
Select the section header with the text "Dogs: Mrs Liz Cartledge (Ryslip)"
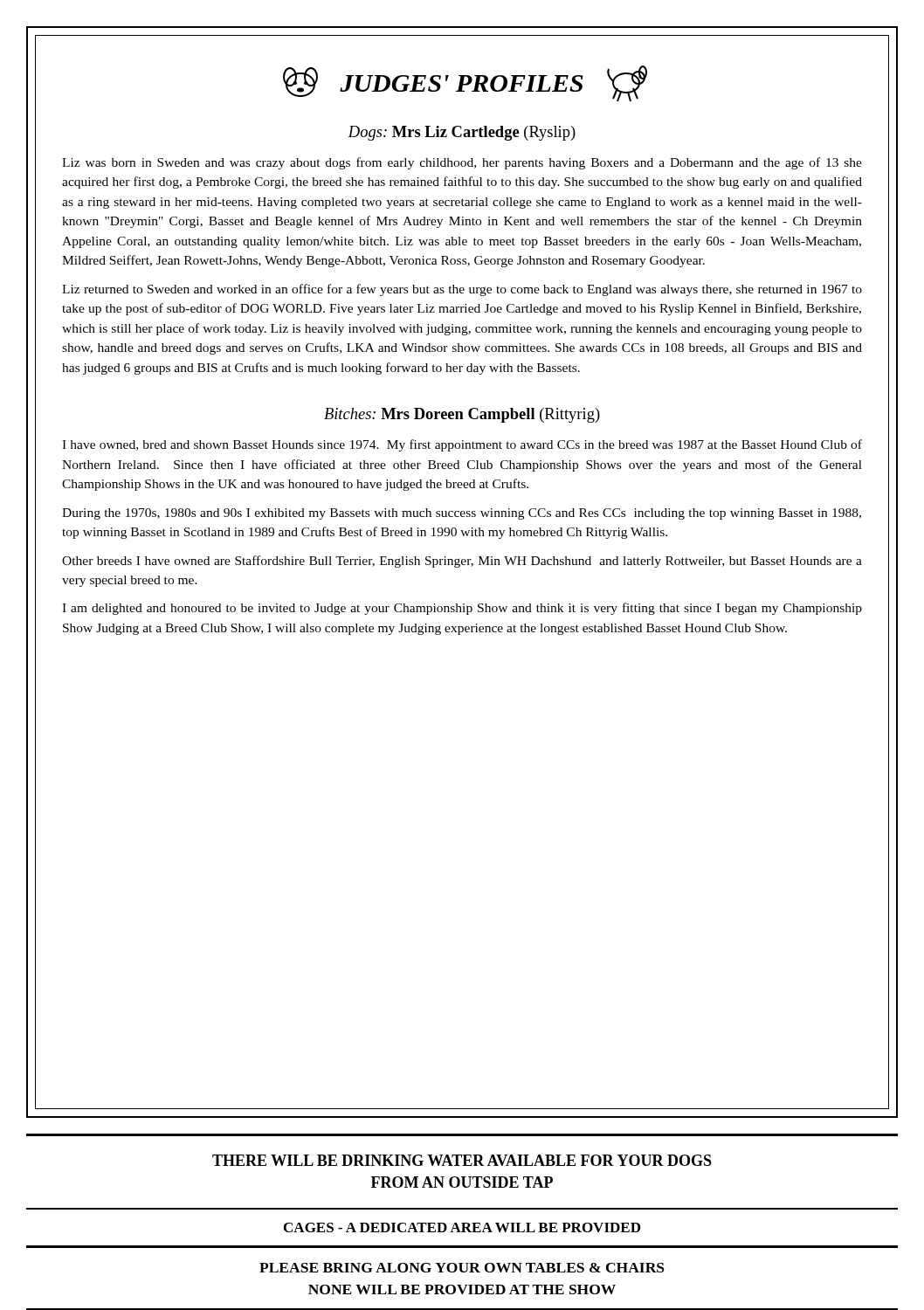(462, 132)
